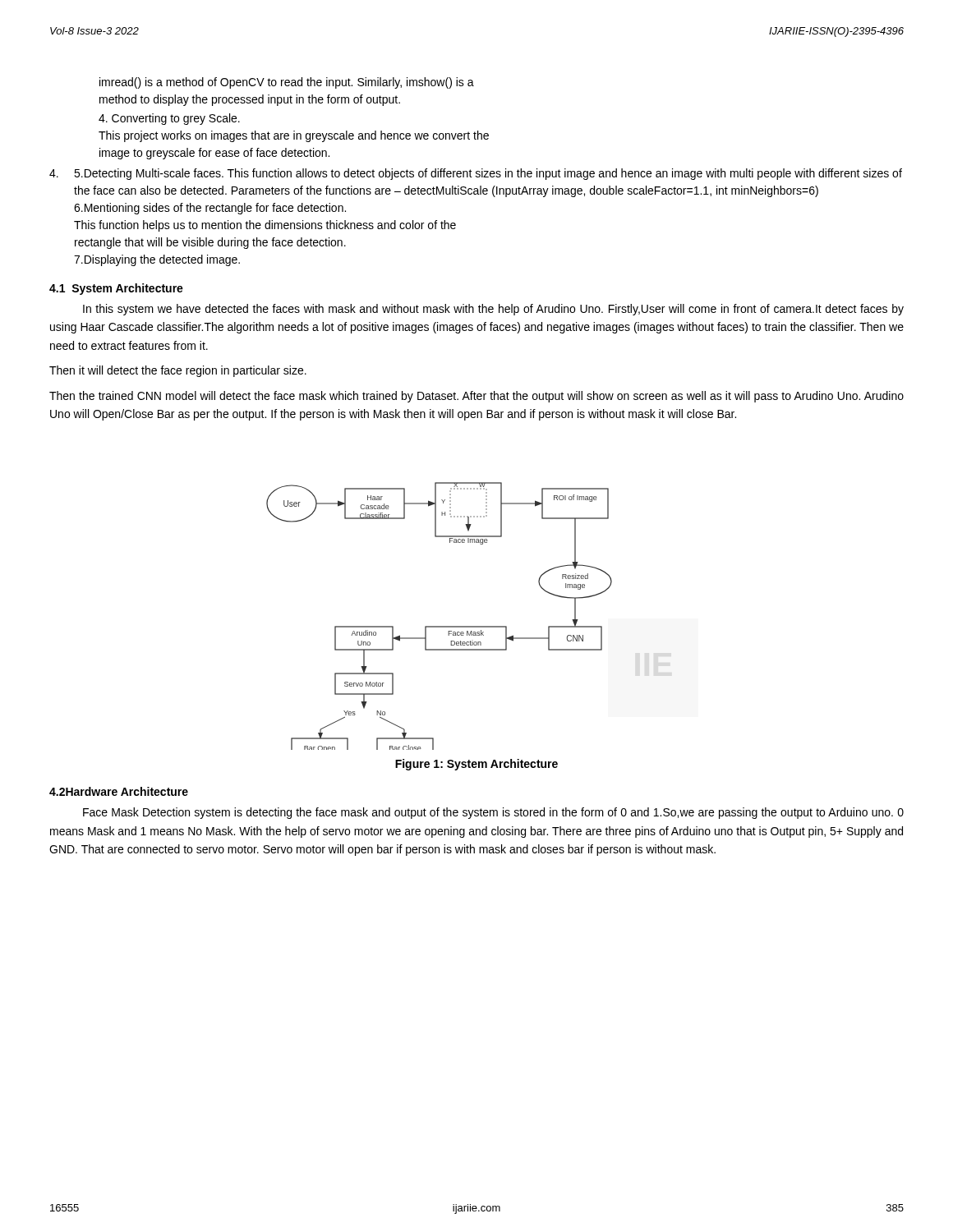Find the list item that says "4. Converting to grey Scale. This"
This screenshot has width=953, height=1232.
pyautogui.click(x=294, y=136)
